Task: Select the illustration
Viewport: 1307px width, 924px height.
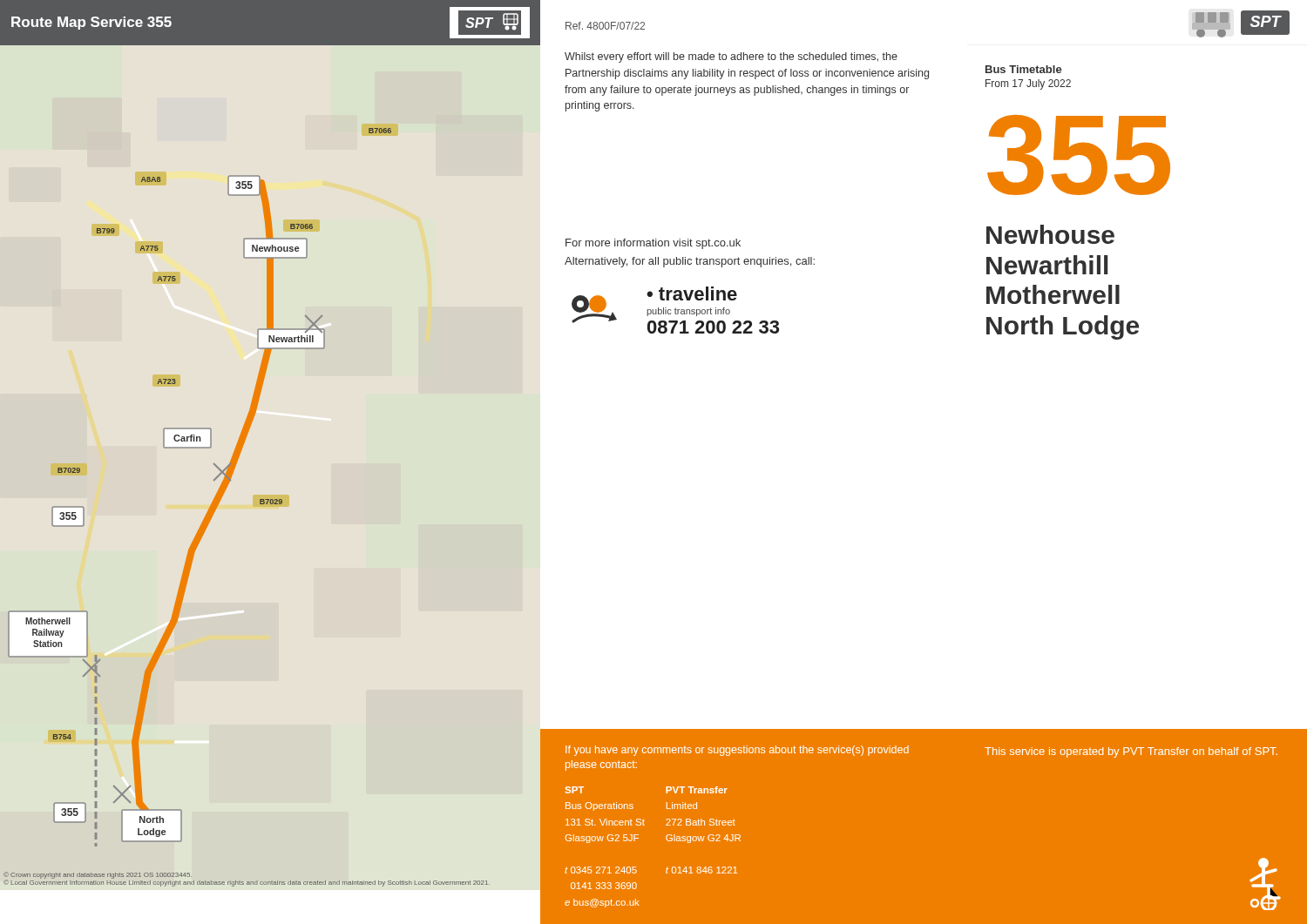Action: (1137, 884)
